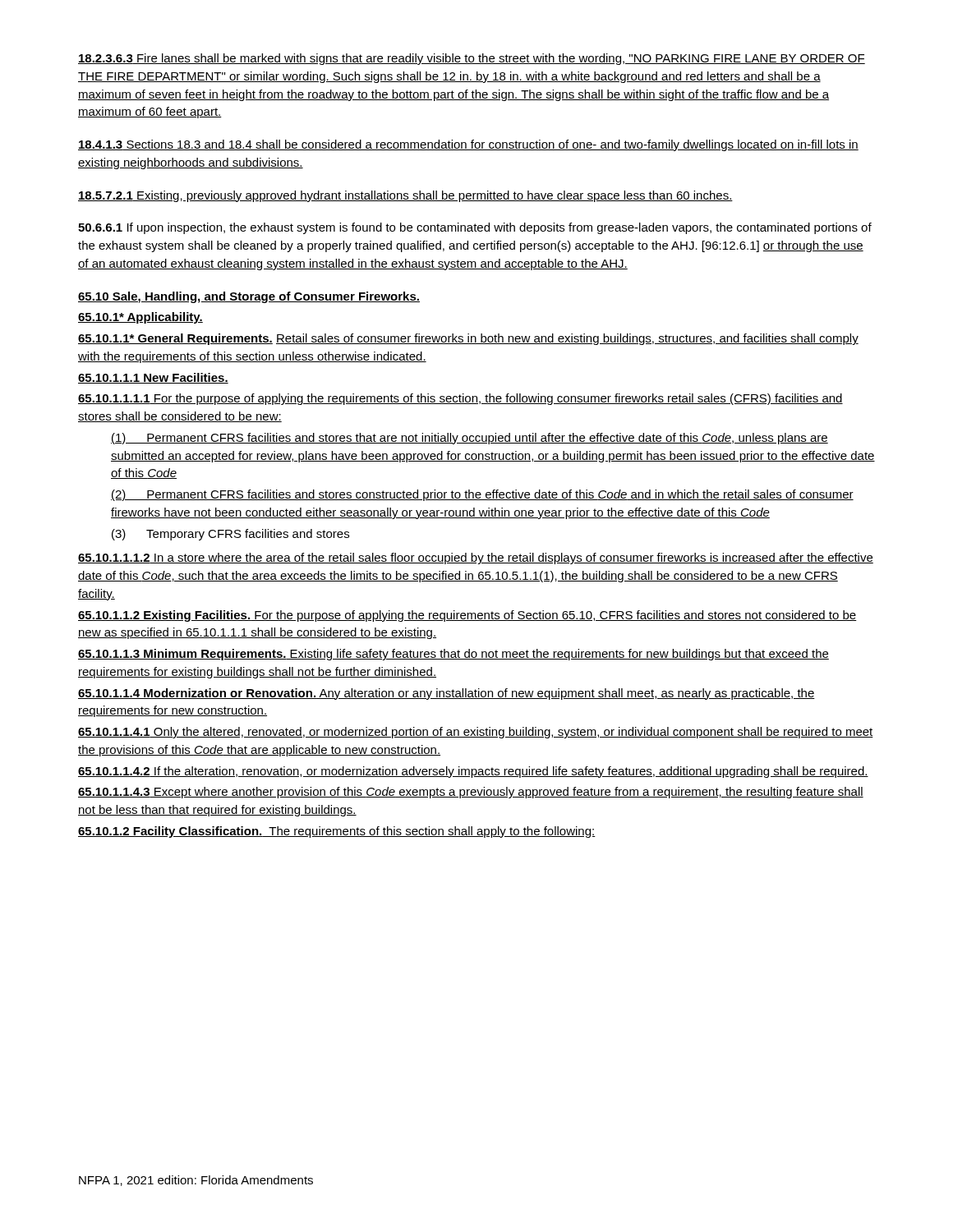Viewport: 953px width, 1232px height.
Task: Point to the block beginning "10.1.1.1.2 In a store"
Action: (x=476, y=576)
